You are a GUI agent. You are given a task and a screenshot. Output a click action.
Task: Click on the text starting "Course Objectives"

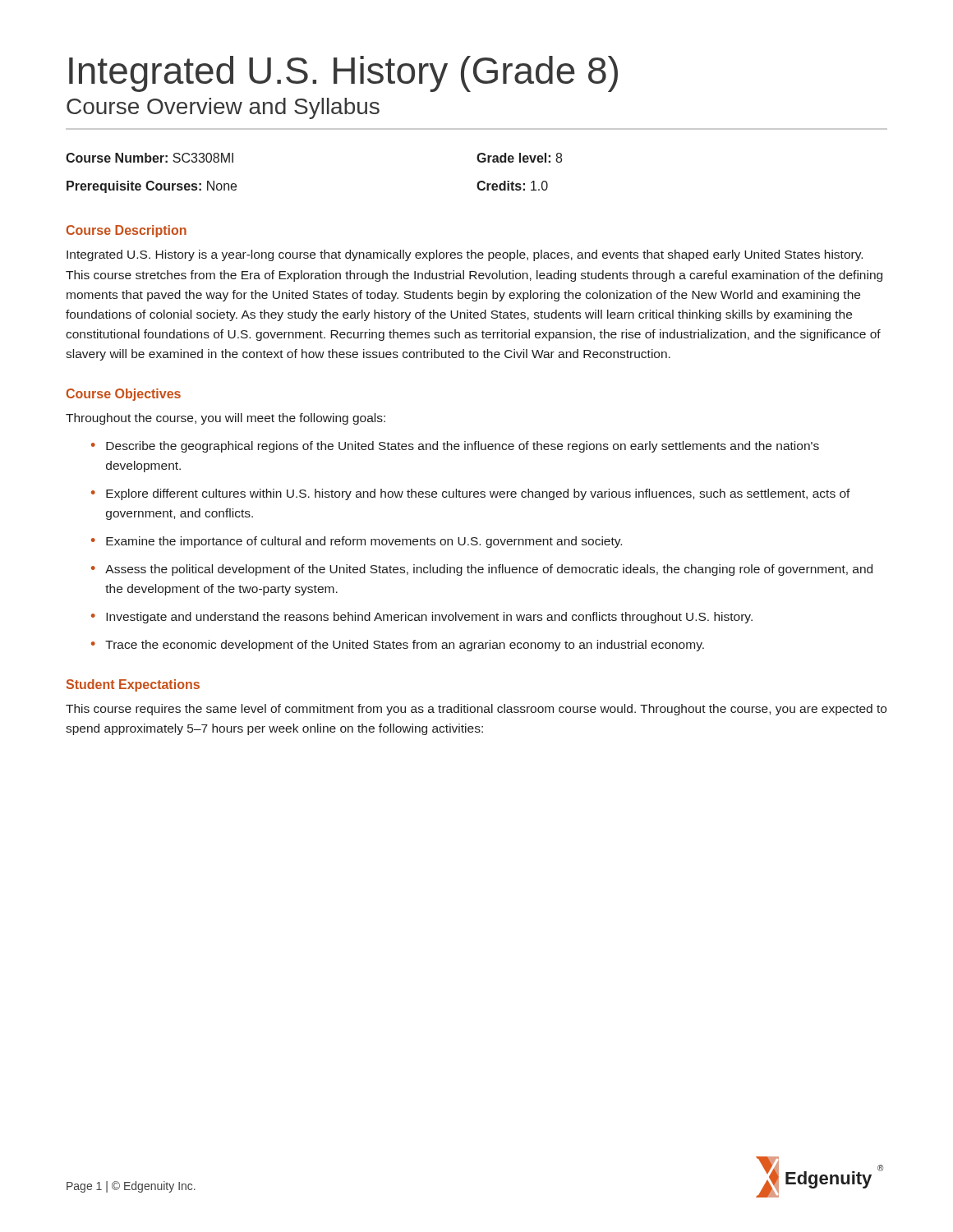click(x=123, y=394)
